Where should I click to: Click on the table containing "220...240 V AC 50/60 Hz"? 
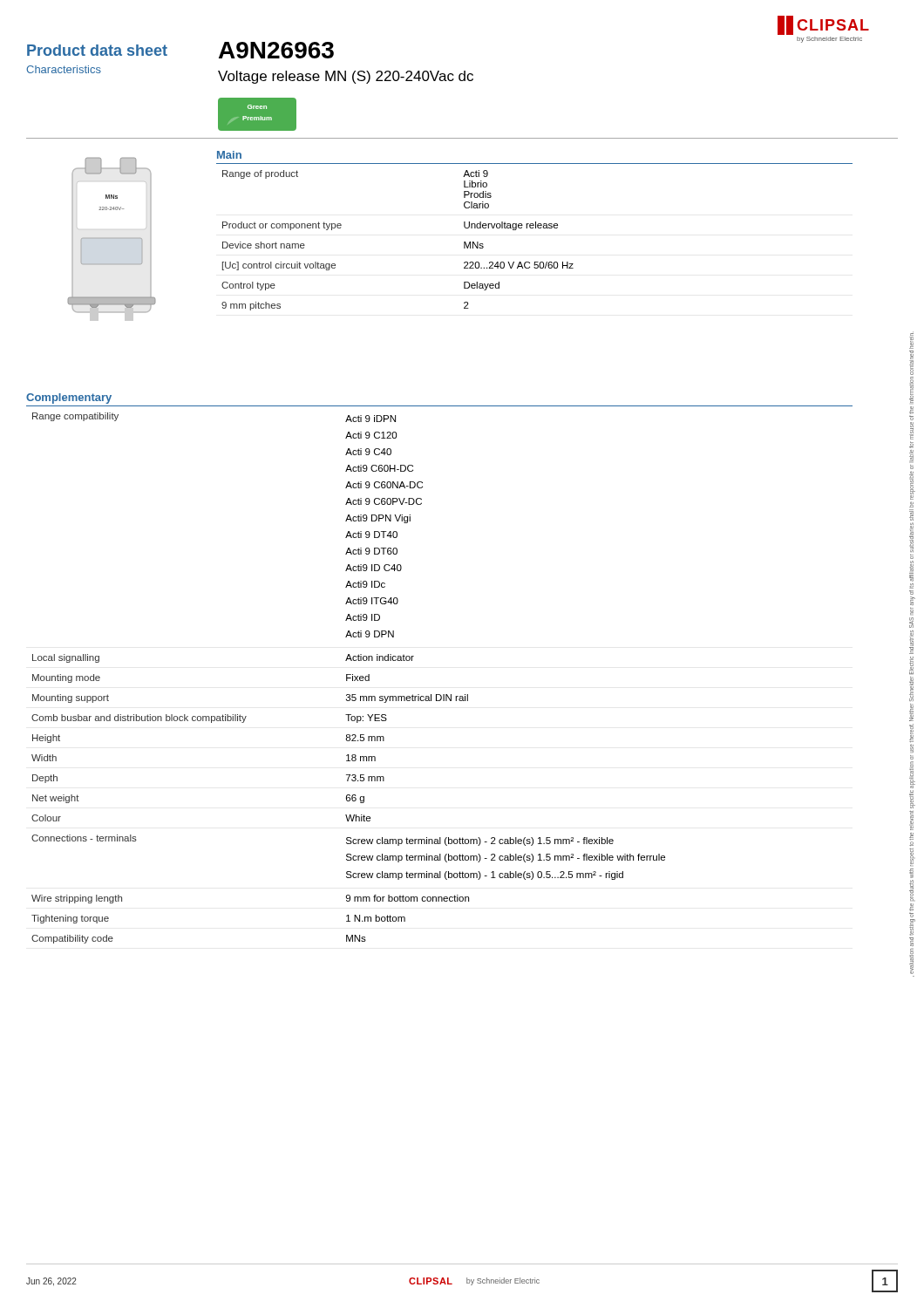click(534, 240)
